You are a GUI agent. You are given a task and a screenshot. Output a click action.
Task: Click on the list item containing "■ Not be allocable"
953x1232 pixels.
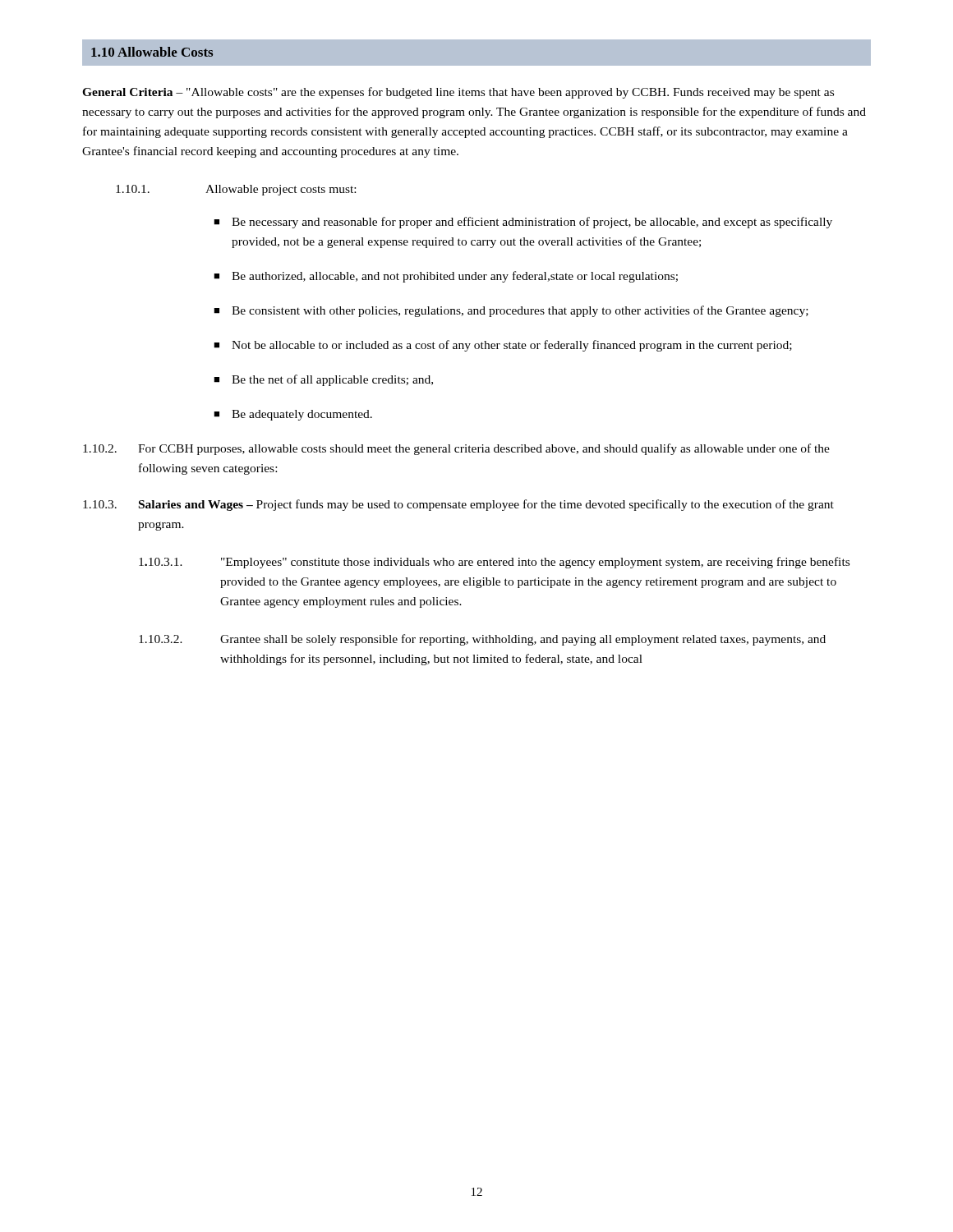click(503, 345)
